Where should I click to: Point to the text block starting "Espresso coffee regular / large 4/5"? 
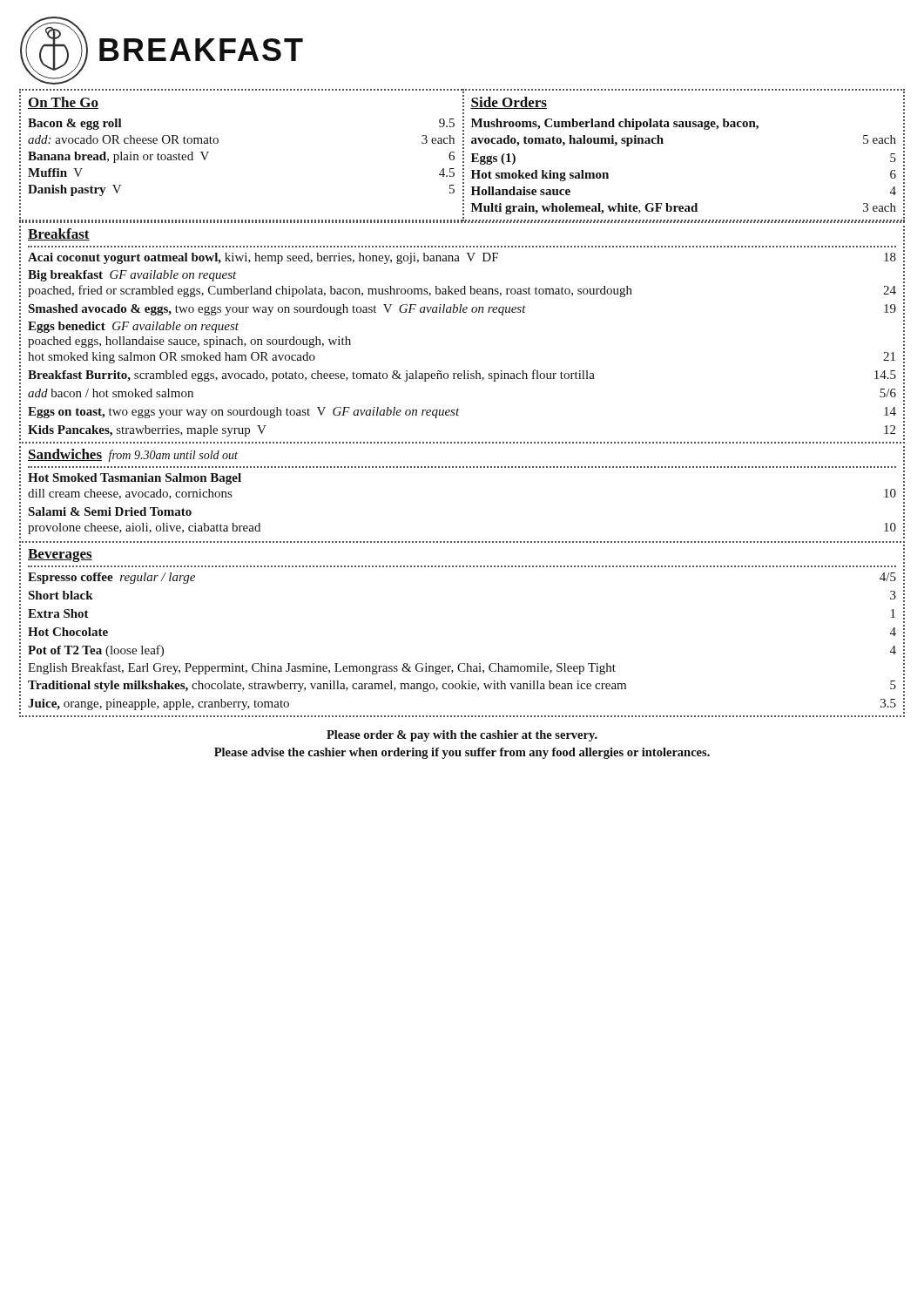[462, 577]
